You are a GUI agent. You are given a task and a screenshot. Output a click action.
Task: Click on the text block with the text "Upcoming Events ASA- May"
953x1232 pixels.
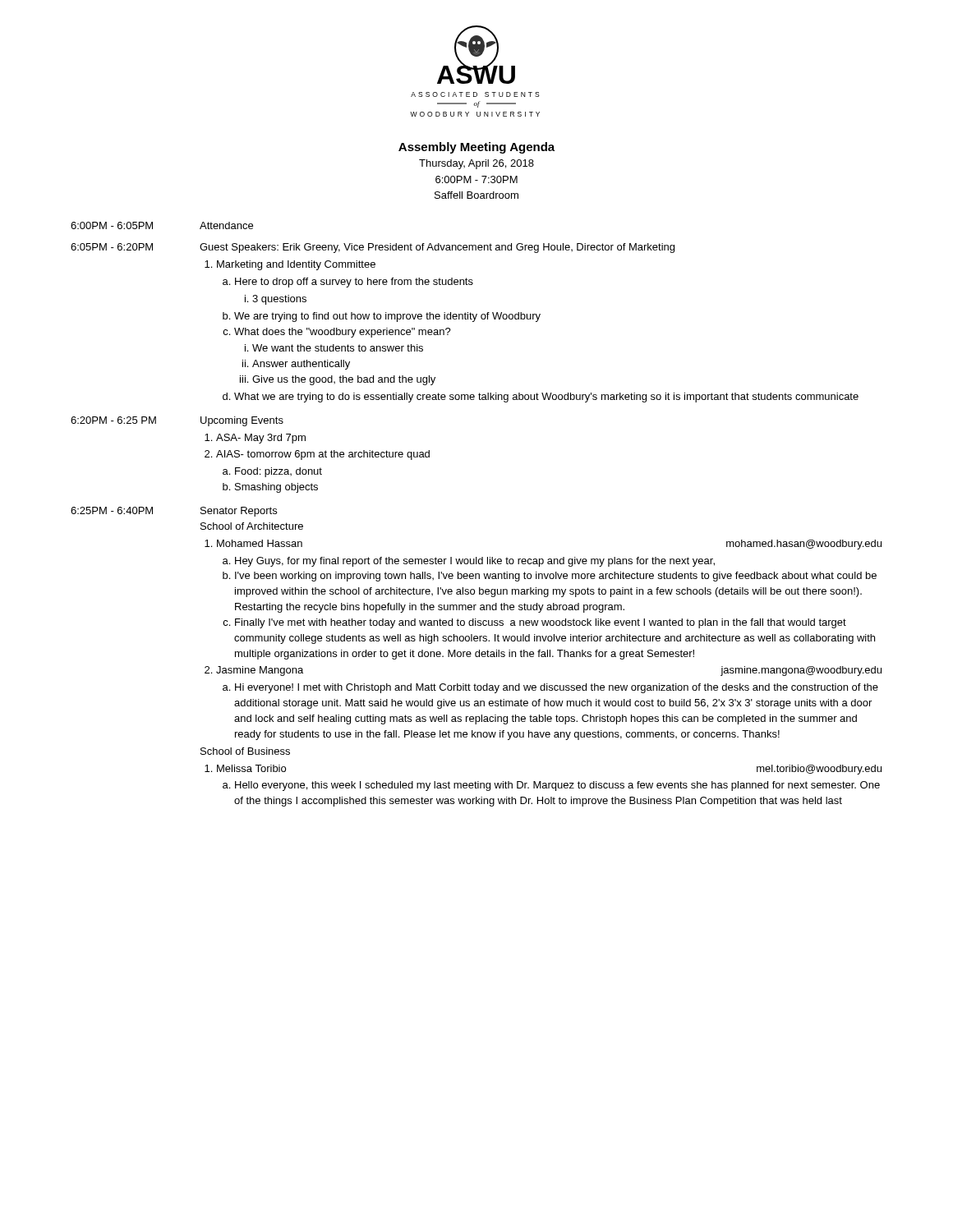click(242, 421)
